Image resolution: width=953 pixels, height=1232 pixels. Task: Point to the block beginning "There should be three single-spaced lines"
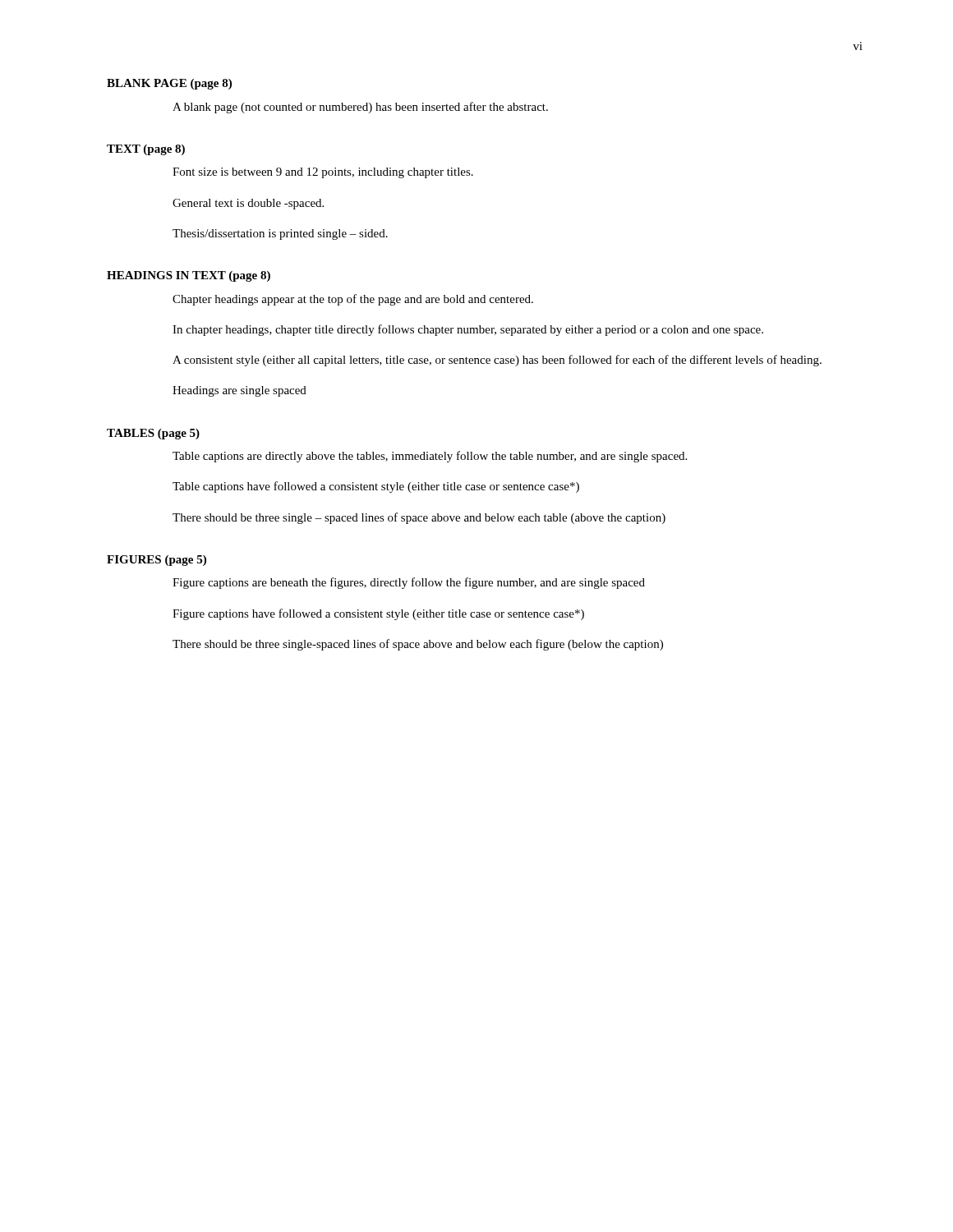[418, 644]
